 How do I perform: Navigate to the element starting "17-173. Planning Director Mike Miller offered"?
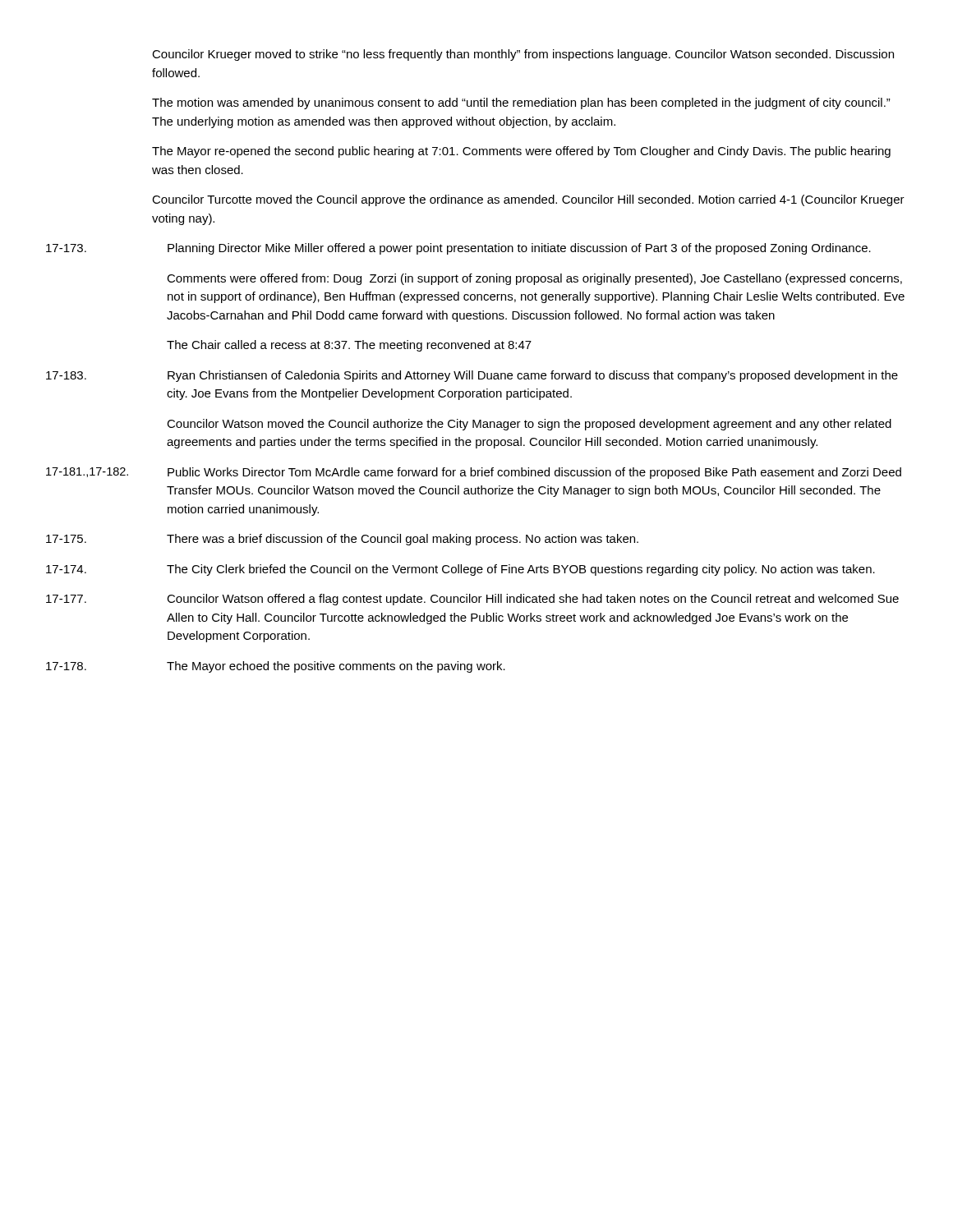(x=476, y=297)
